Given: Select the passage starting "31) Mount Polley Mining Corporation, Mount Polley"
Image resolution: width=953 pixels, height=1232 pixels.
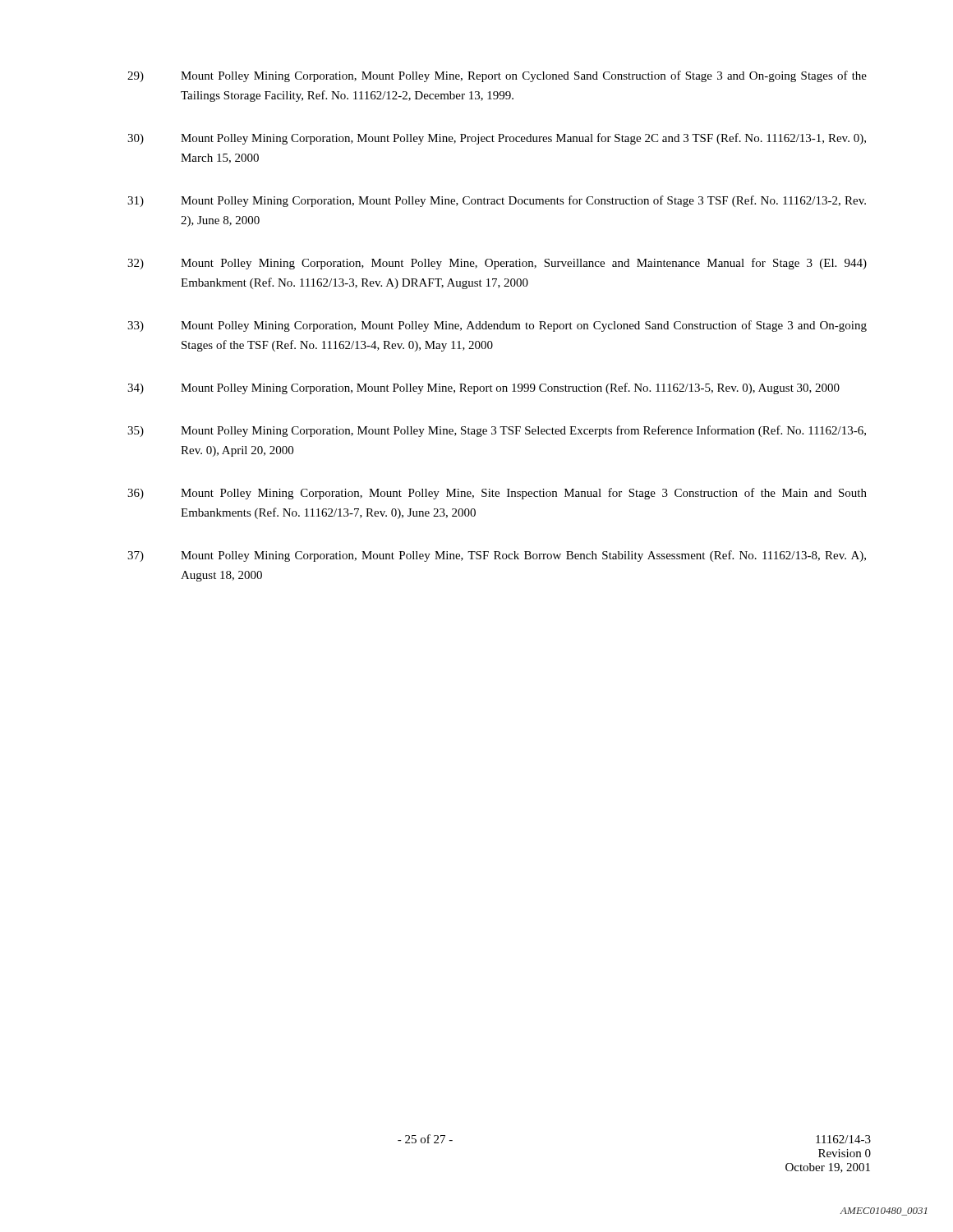Looking at the screenshot, I should [x=497, y=210].
